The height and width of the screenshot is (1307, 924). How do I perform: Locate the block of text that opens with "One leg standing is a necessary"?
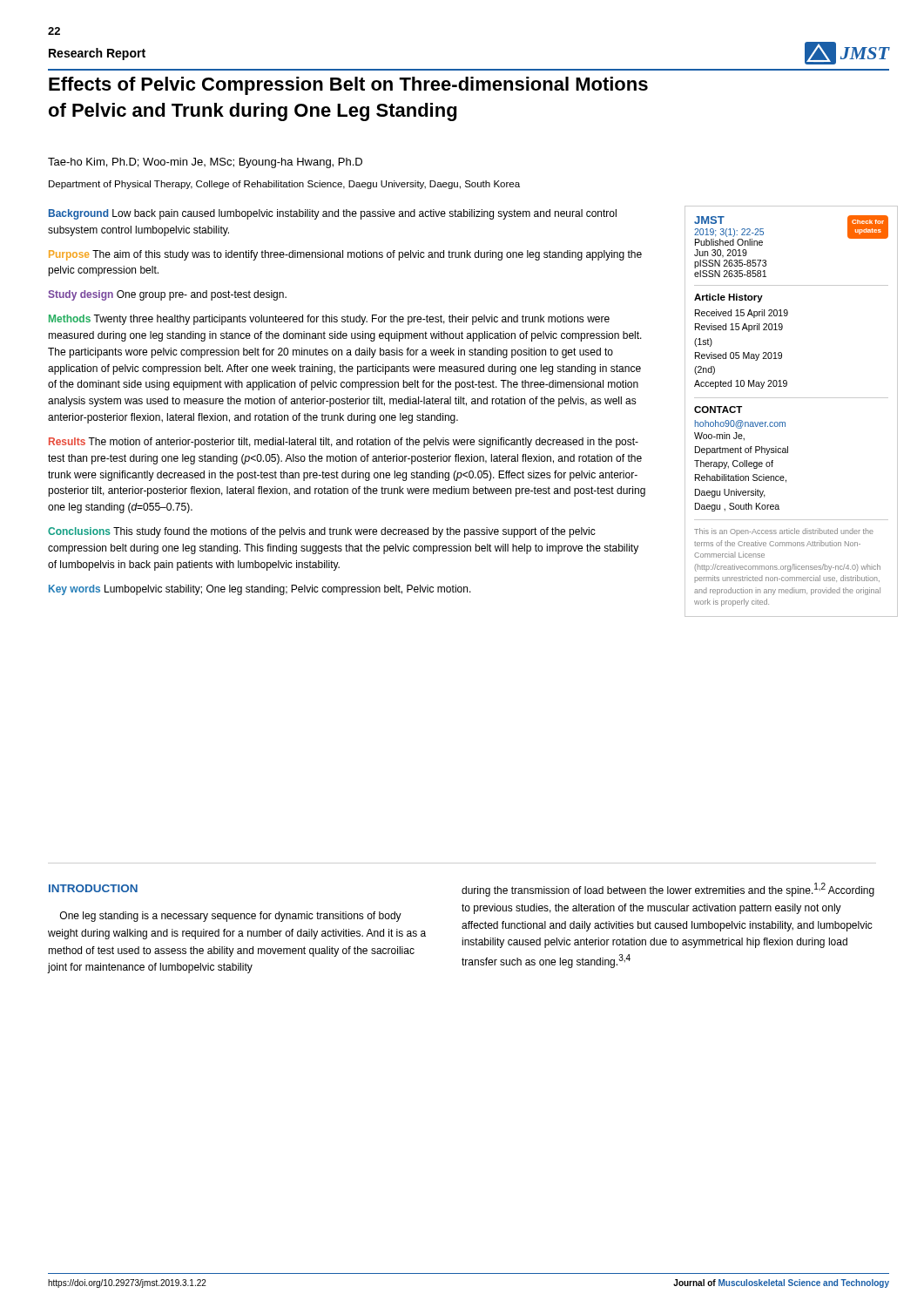click(237, 942)
